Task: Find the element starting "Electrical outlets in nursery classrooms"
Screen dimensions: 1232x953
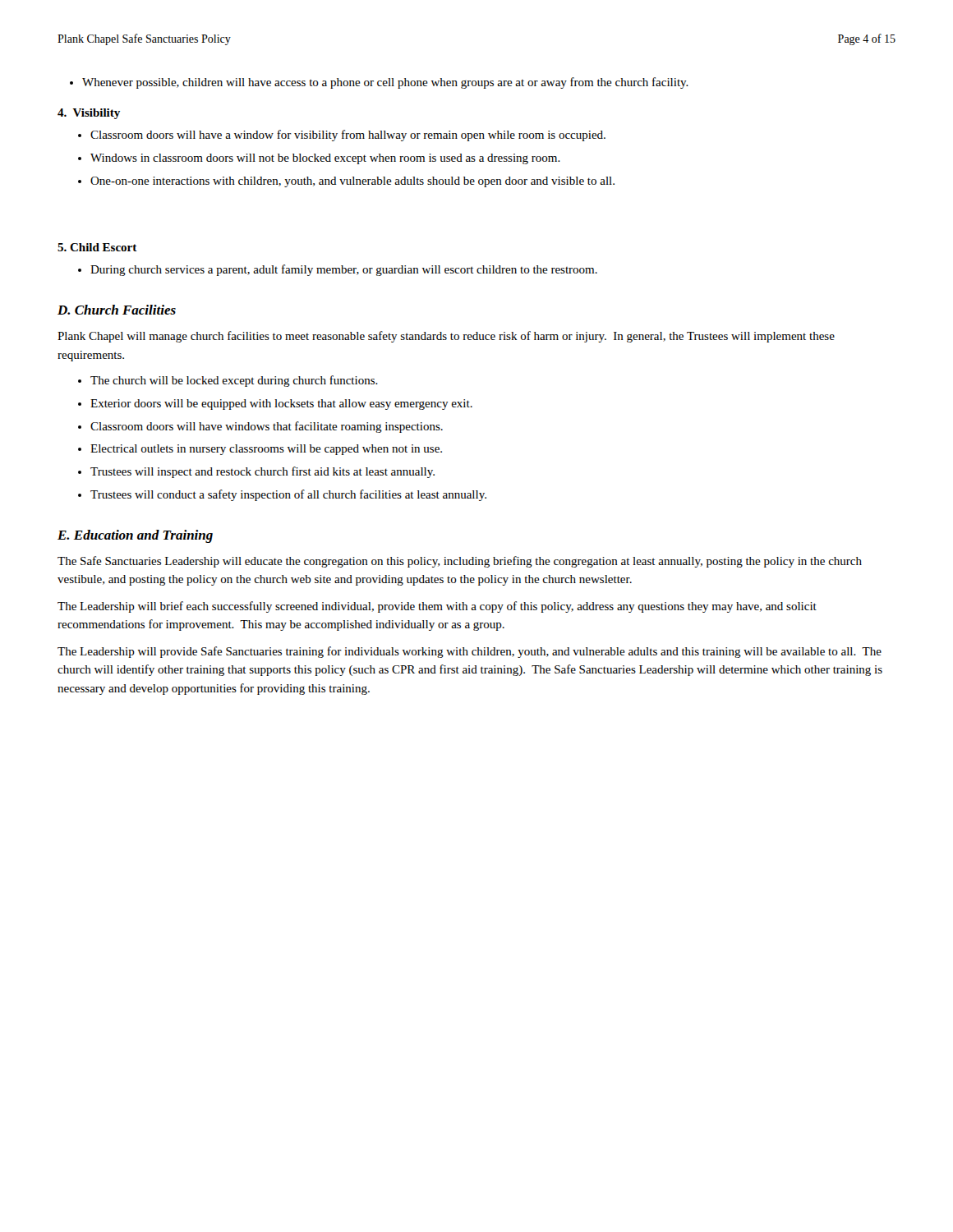Action: click(267, 449)
